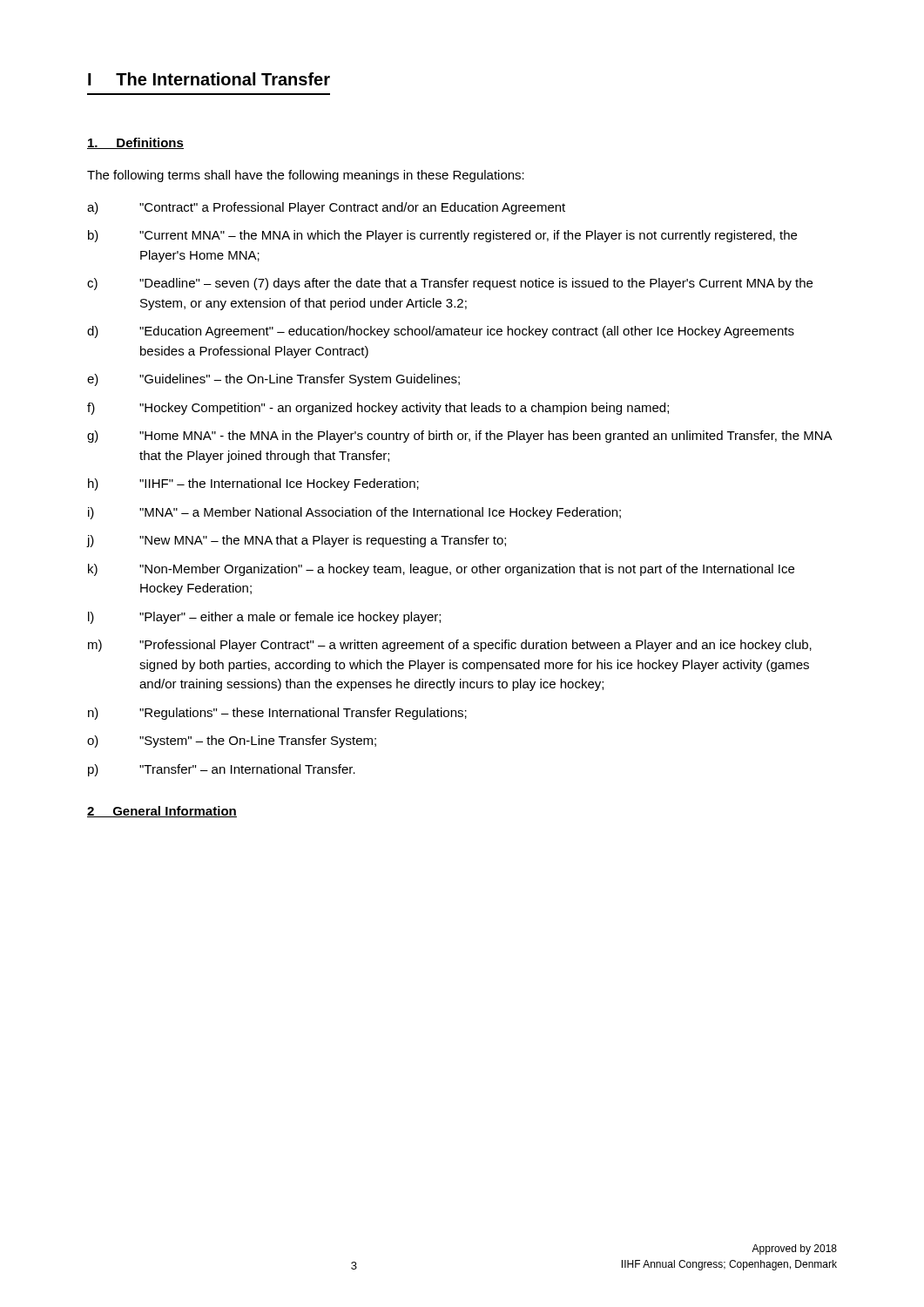
Task: Locate the block starting "o) "System" – the On-Line Transfer System;"
Action: tap(232, 742)
